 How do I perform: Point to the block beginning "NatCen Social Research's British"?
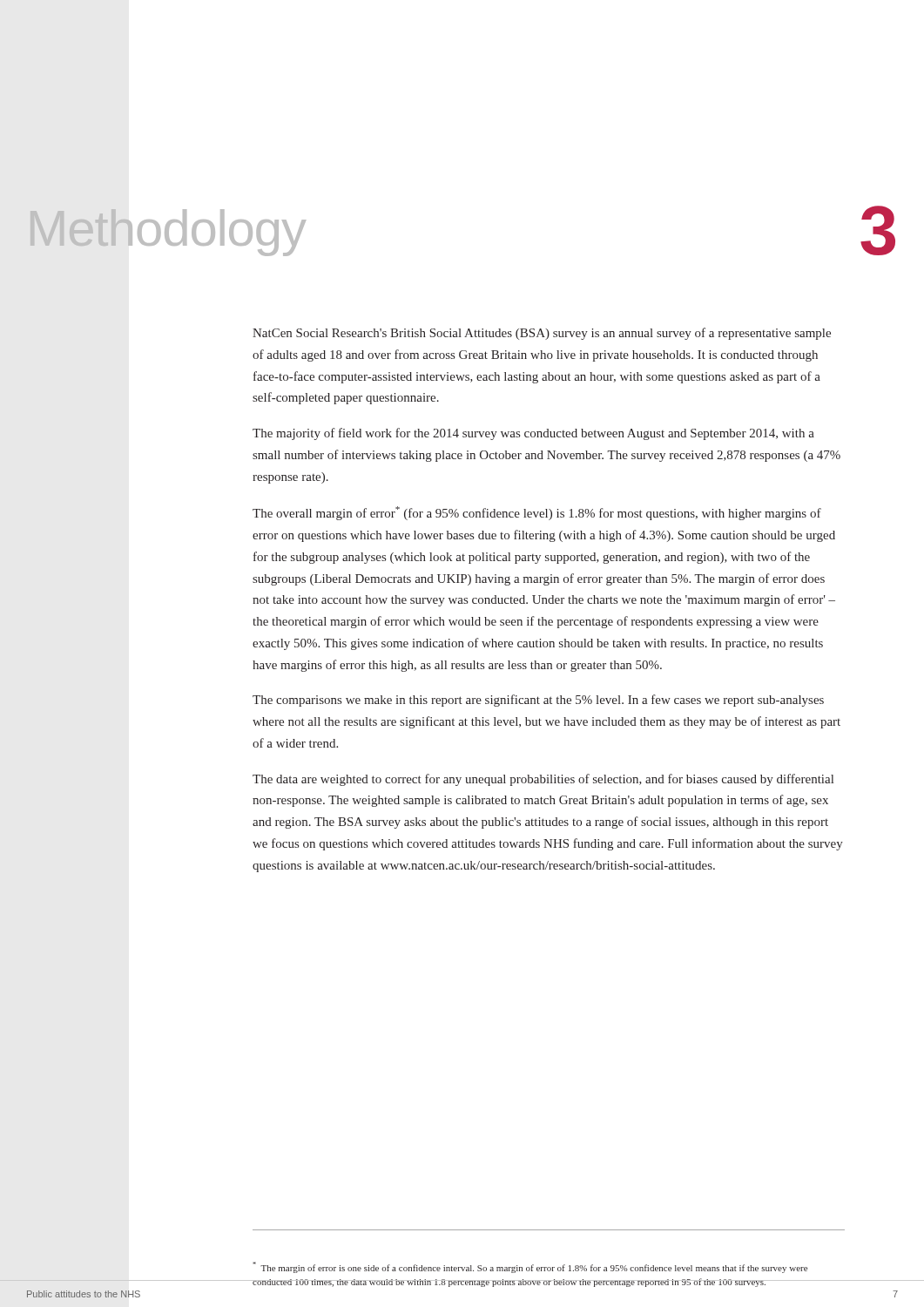pos(549,366)
